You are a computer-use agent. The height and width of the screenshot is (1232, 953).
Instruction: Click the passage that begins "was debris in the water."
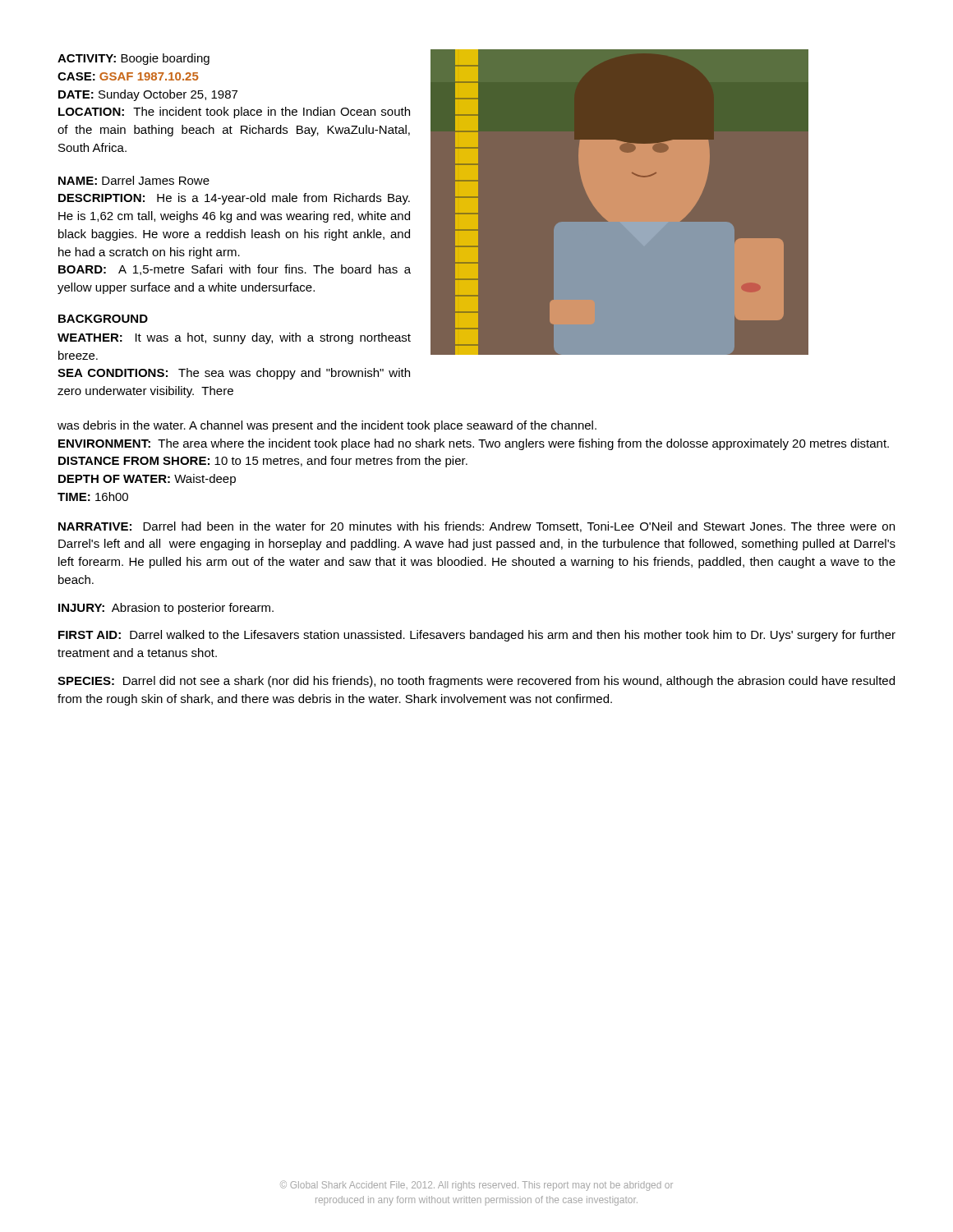pyautogui.click(x=476, y=461)
